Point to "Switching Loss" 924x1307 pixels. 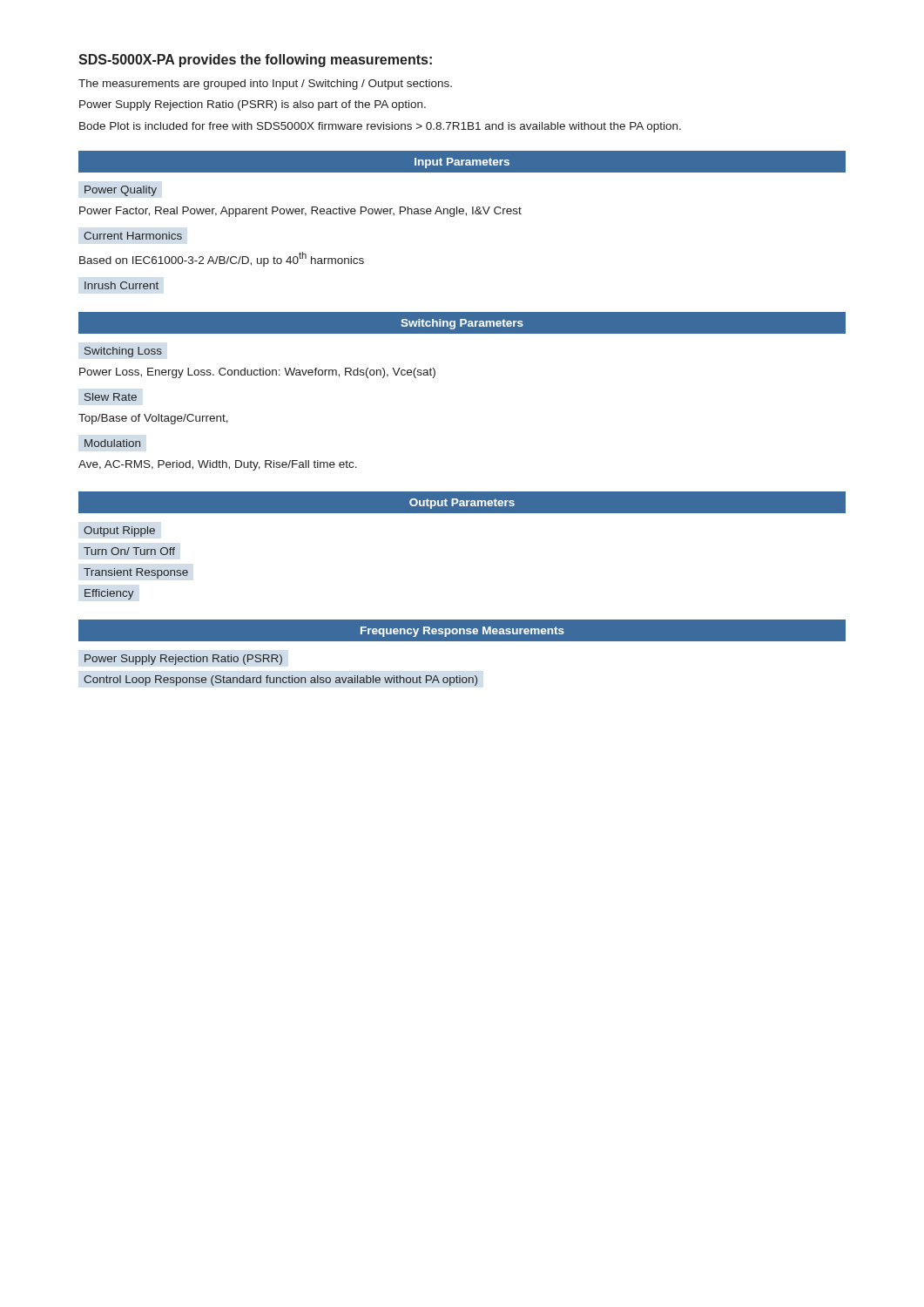click(x=123, y=350)
